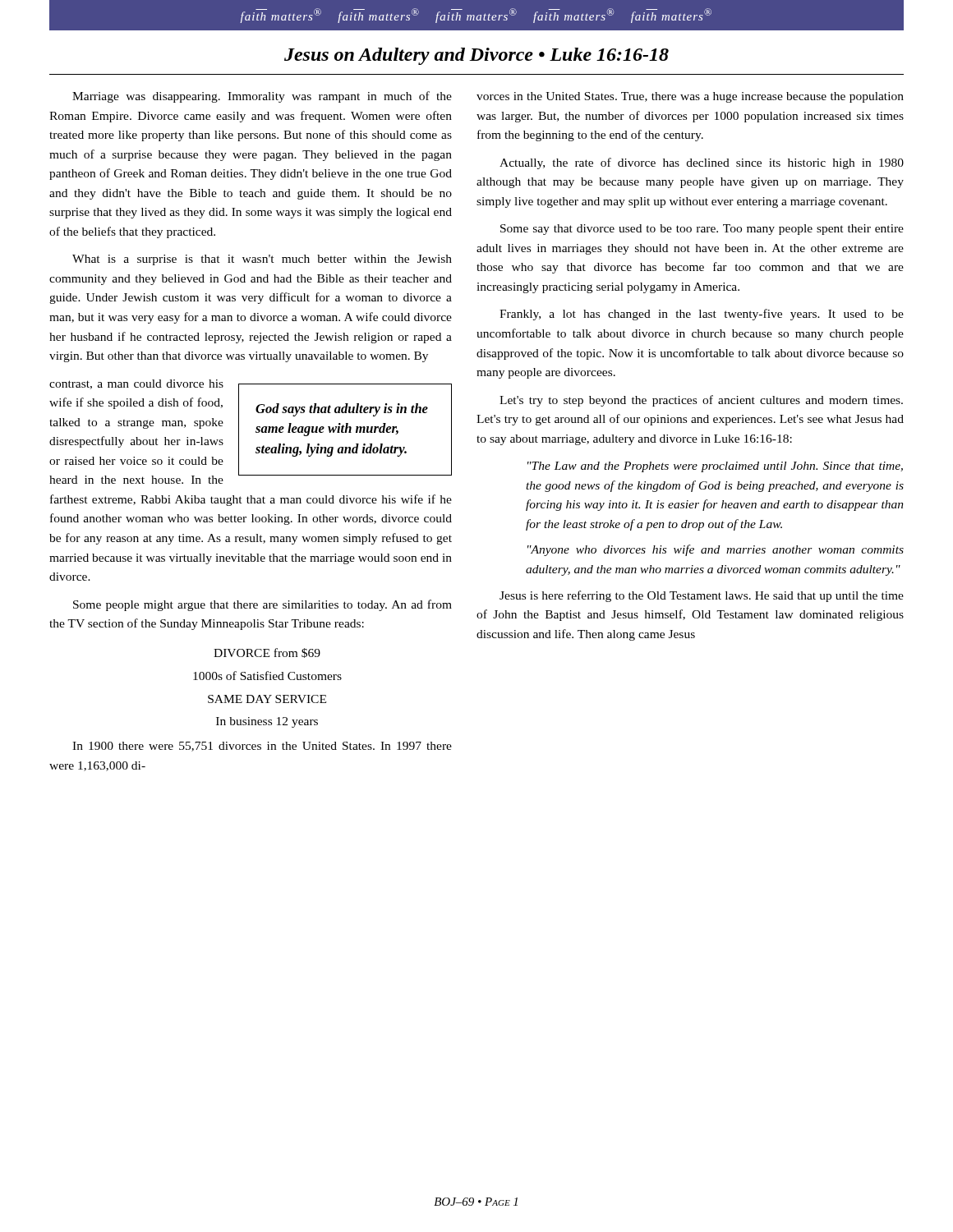Select the text block that says "Let's try to step beyond"
The height and width of the screenshot is (1232, 953).
690,419
